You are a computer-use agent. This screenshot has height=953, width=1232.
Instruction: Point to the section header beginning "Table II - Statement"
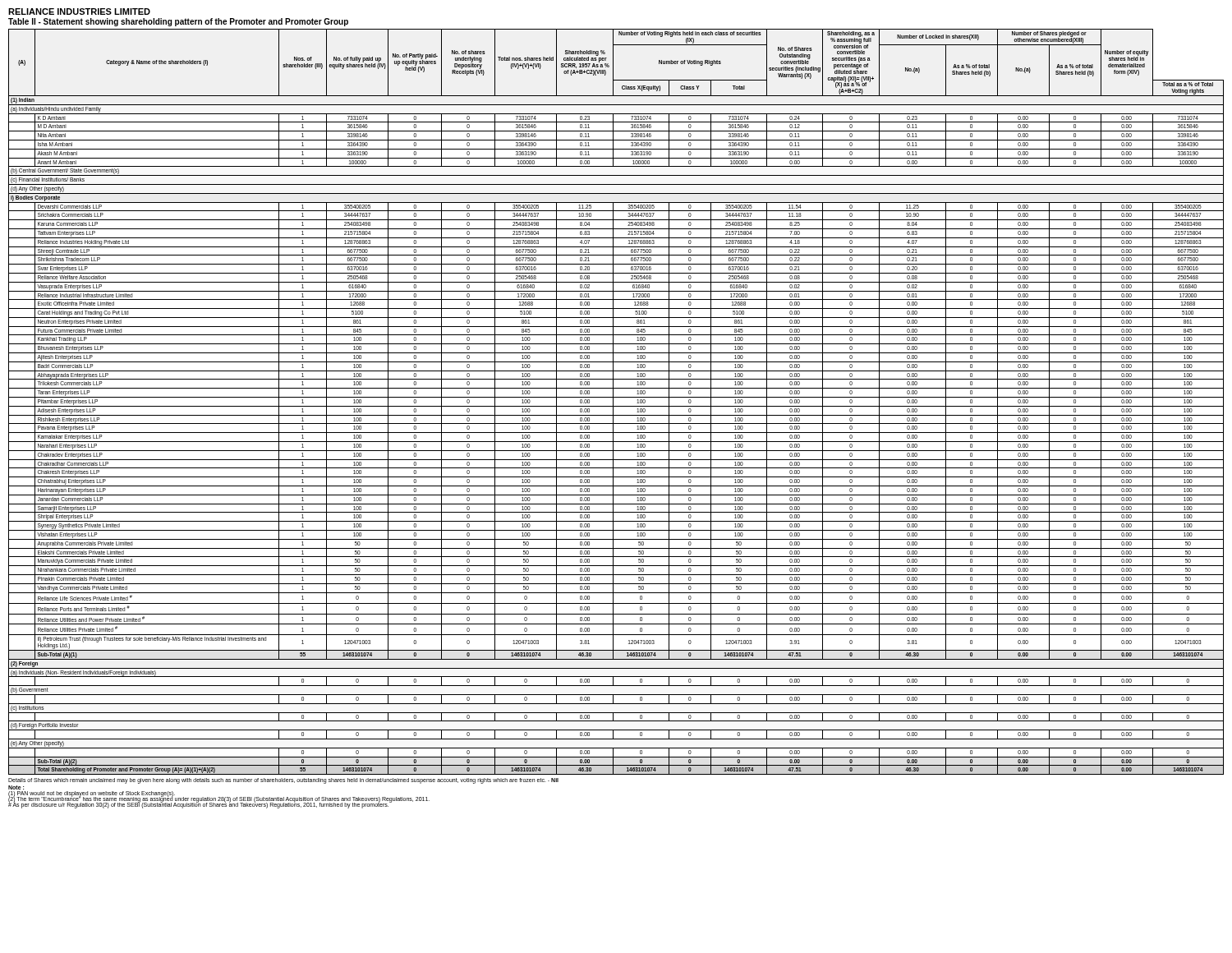pos(178,22)
